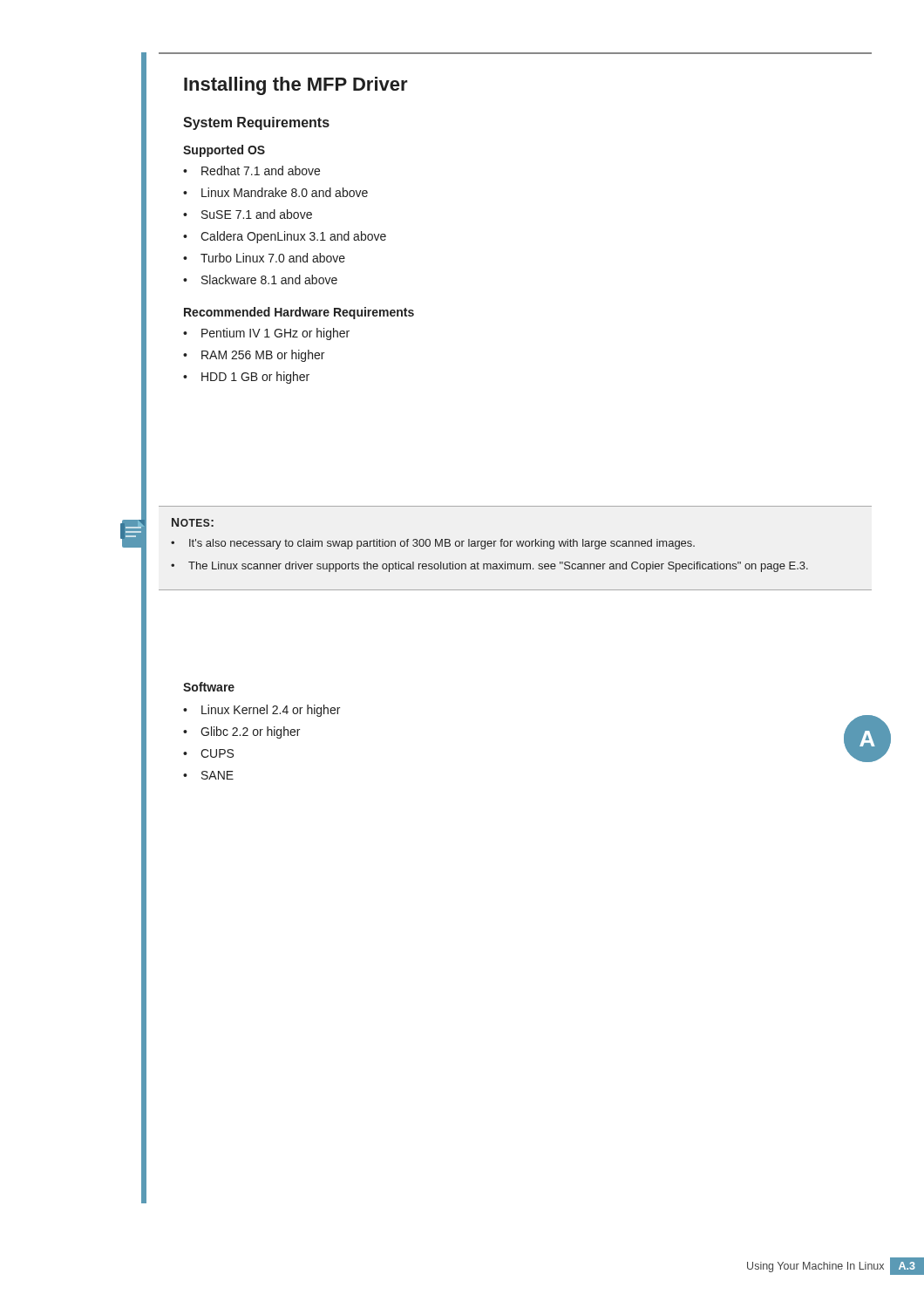
Task: Navigate to the text starting "•Linux Kernel 2.4 or higher"
Action: point(262,710)
